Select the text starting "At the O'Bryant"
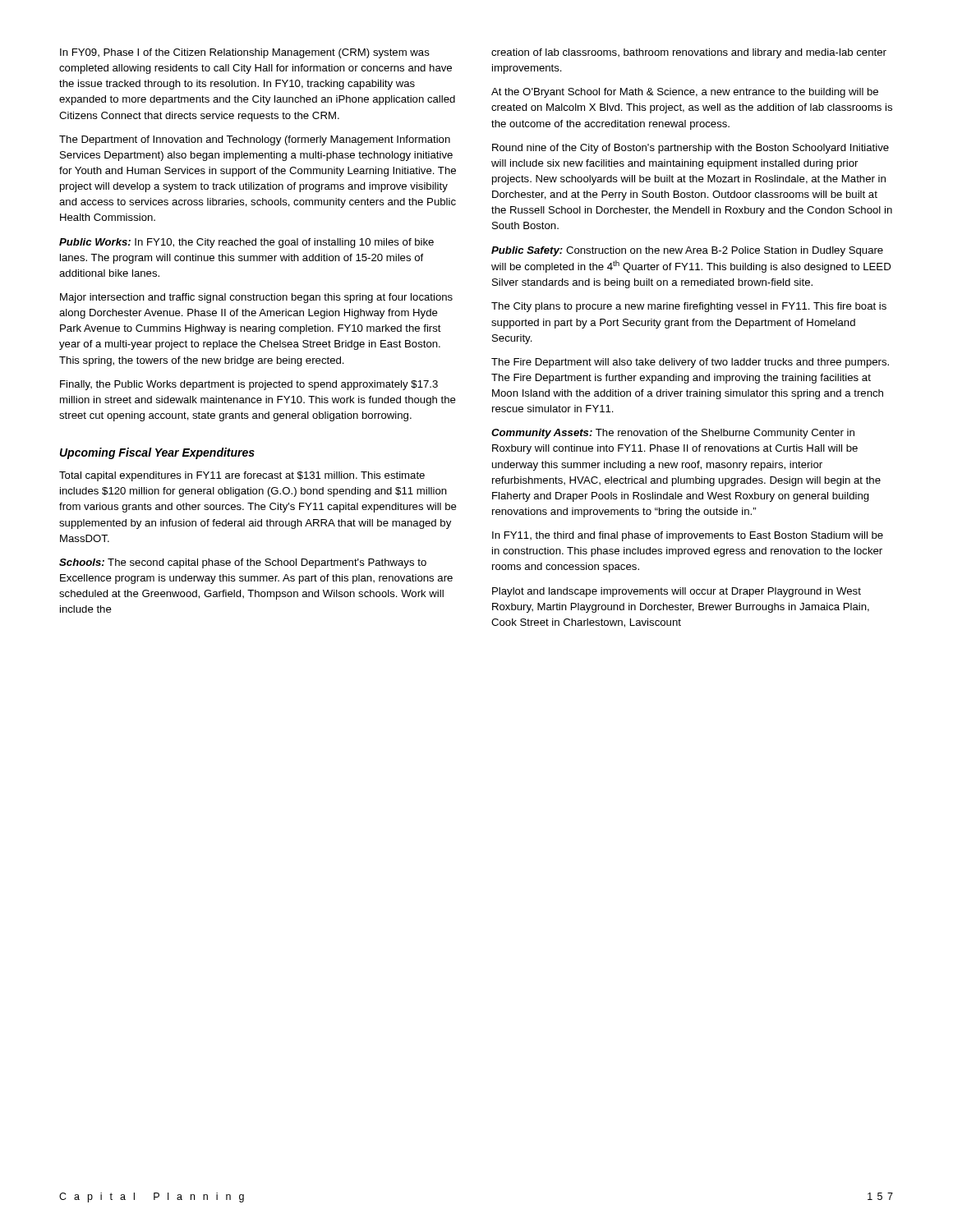The height and width of the screenshot is (1232, 953). (x=693, y=108)
